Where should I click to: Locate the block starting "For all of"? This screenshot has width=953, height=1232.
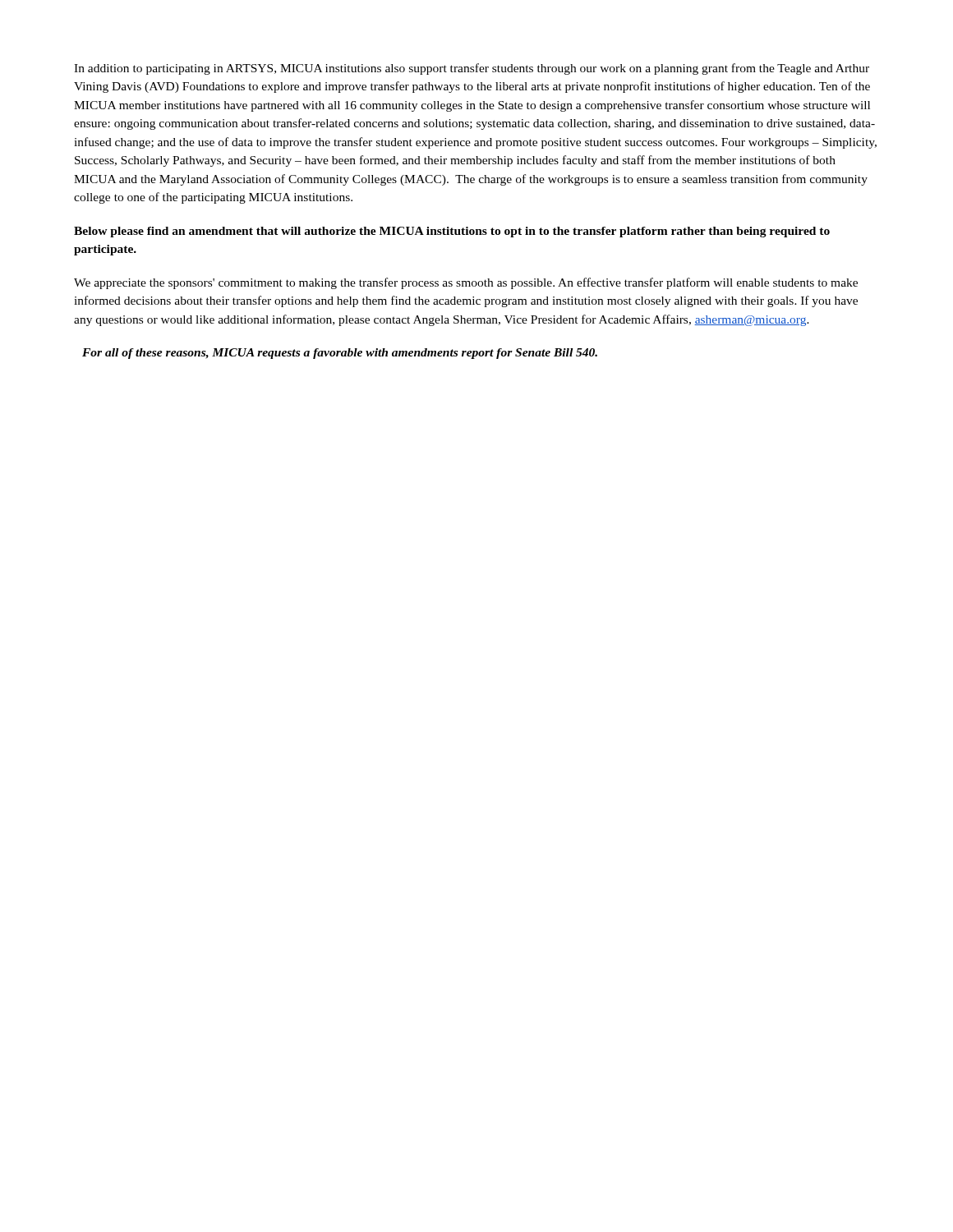pyautogui.click(x=340, y=352)
